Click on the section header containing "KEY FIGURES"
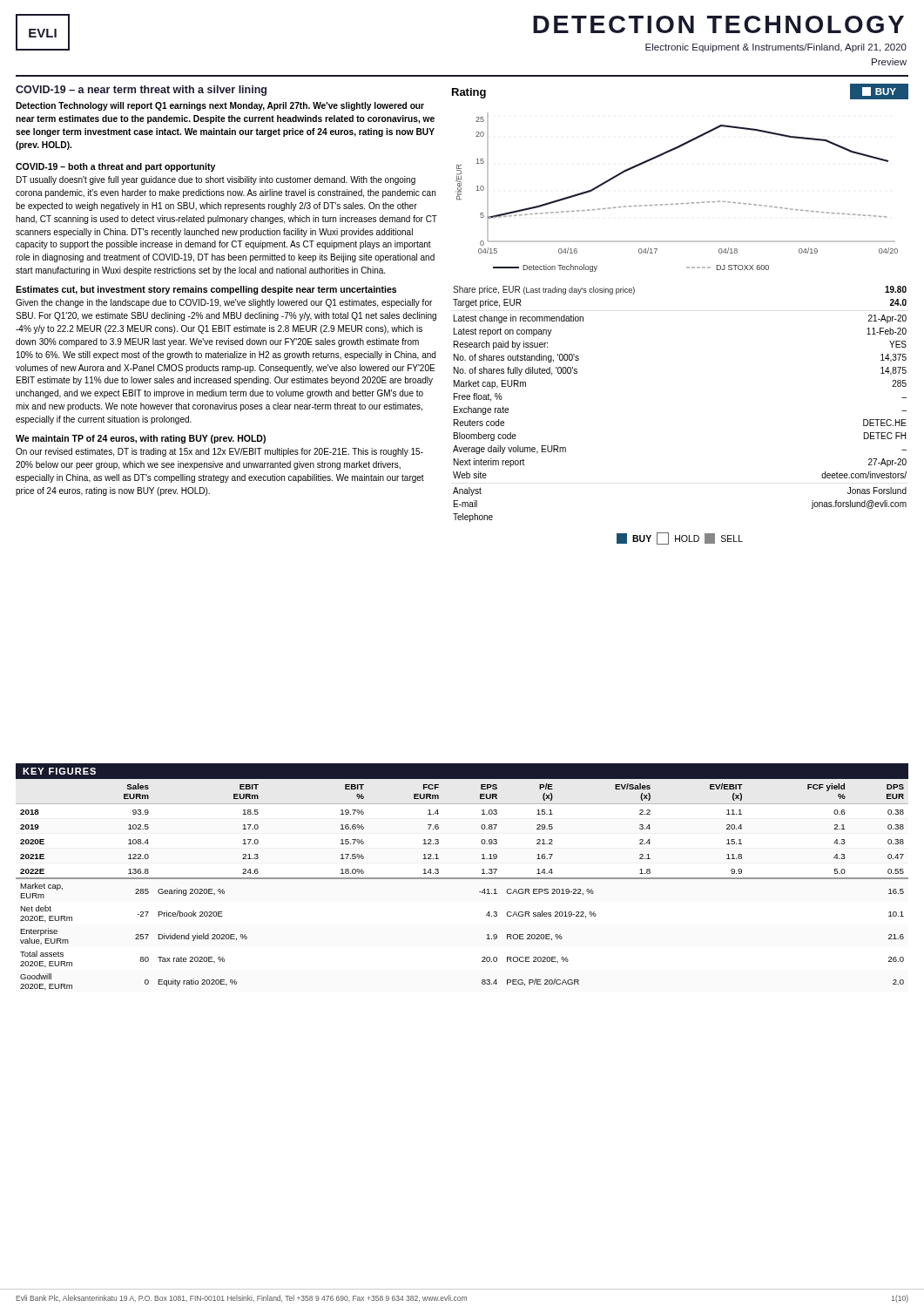 (x=60, y=771)
